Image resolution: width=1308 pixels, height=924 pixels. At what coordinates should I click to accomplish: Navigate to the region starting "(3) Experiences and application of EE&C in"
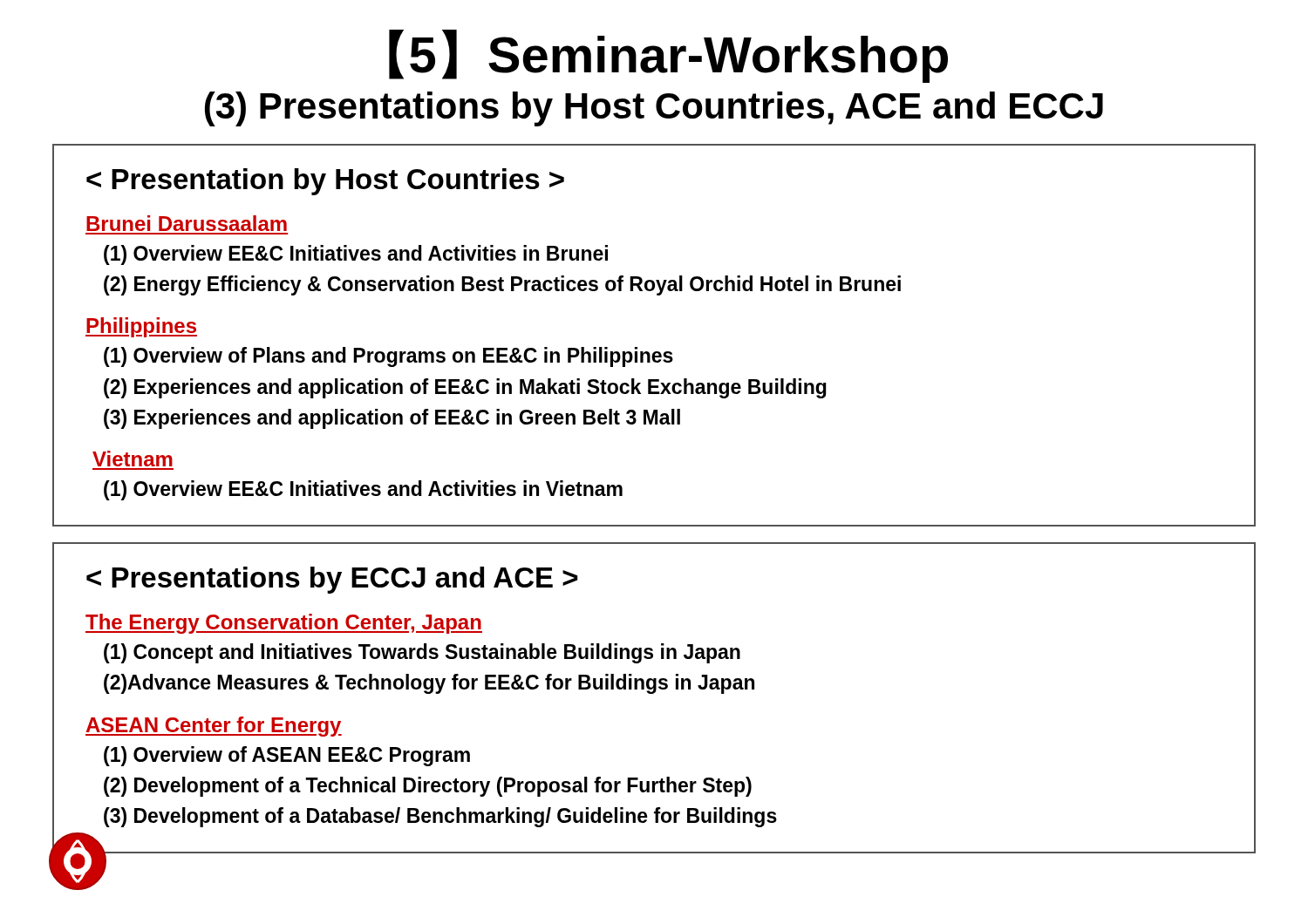point(392,417)
